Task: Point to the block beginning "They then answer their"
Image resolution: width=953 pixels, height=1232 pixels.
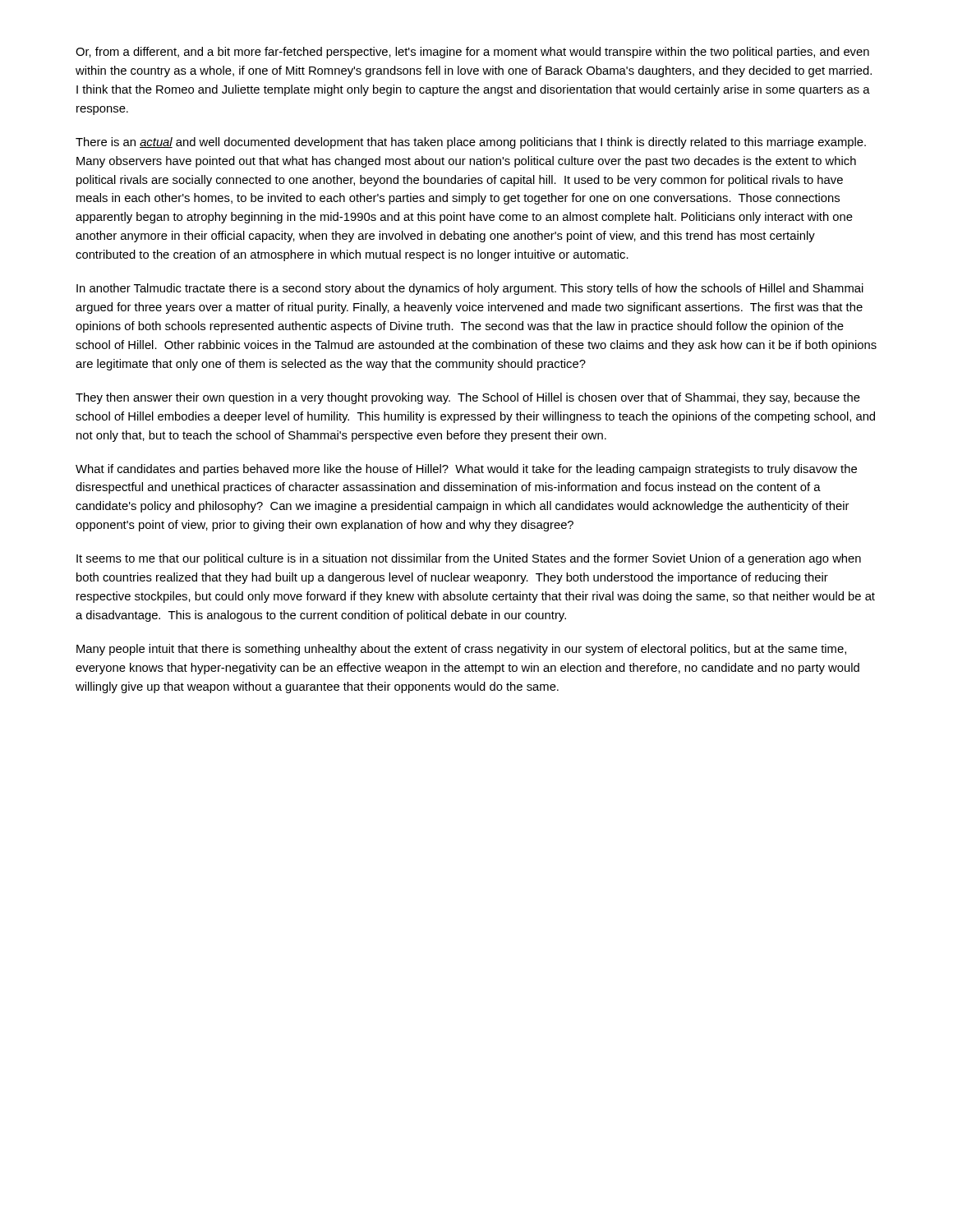Action: pos(476,416)
